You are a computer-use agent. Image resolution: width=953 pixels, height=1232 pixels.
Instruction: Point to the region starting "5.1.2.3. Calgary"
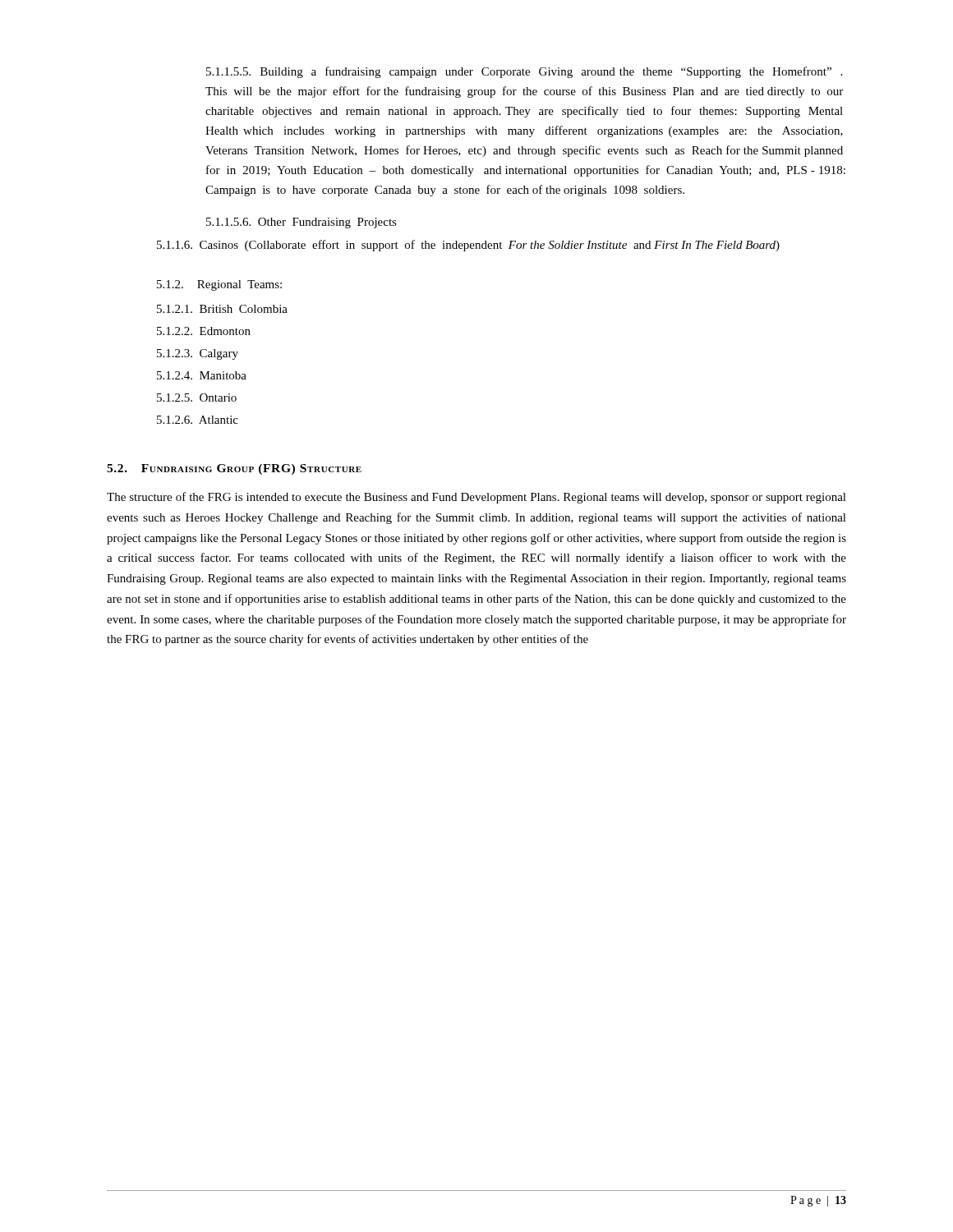198,354
